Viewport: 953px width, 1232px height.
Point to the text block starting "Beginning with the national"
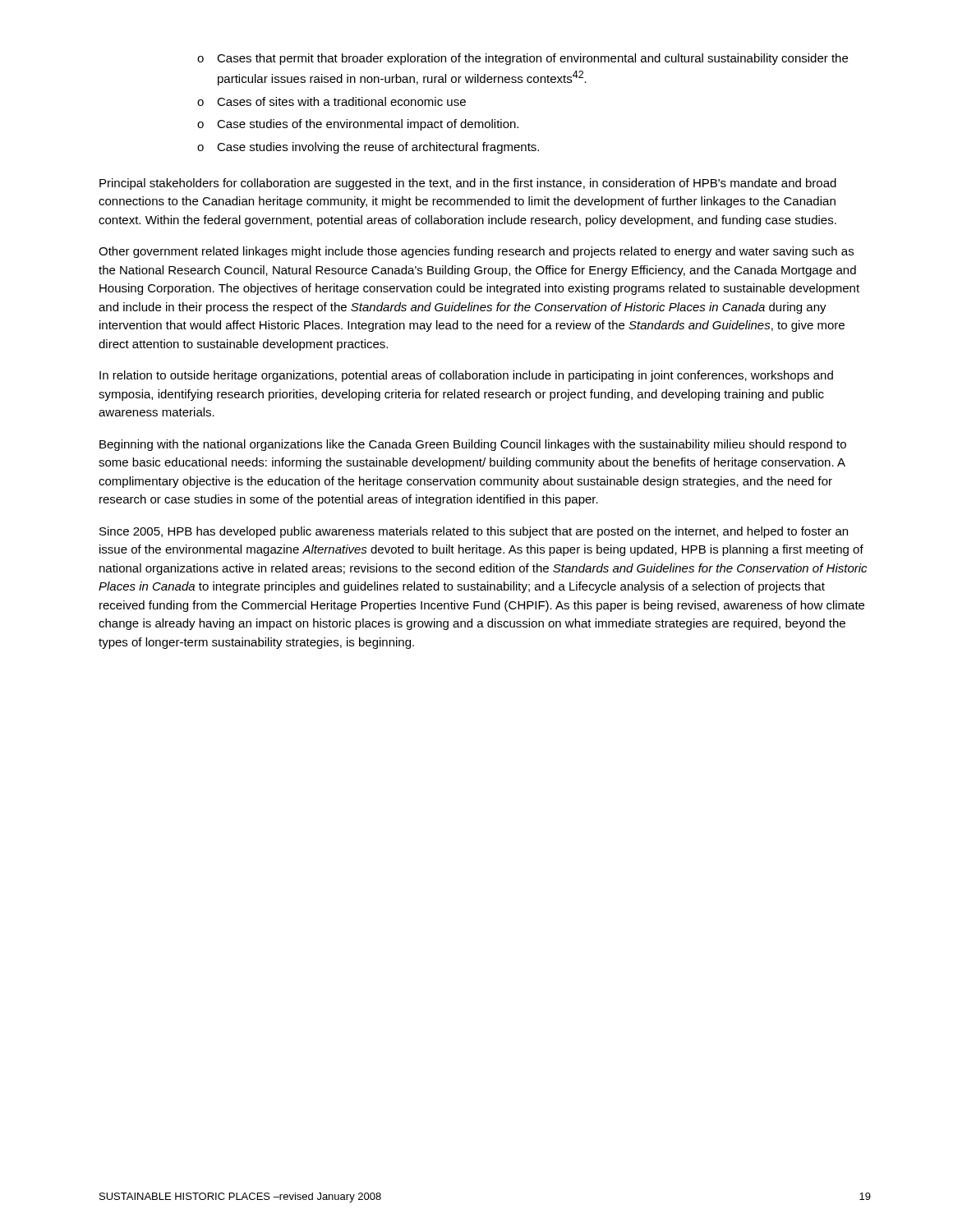[x=473, y=471]
